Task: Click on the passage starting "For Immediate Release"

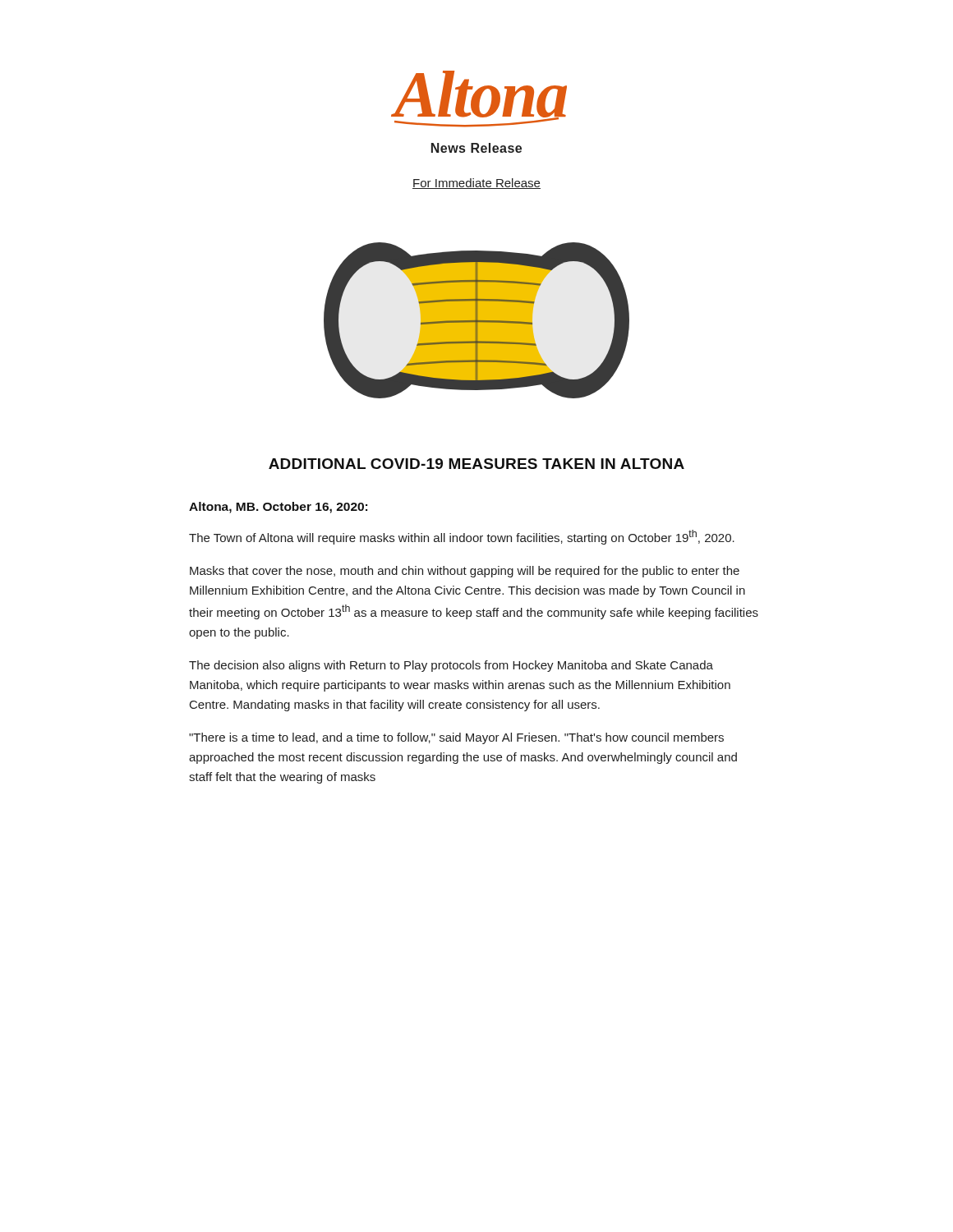Action: click(x=476, y=183)
